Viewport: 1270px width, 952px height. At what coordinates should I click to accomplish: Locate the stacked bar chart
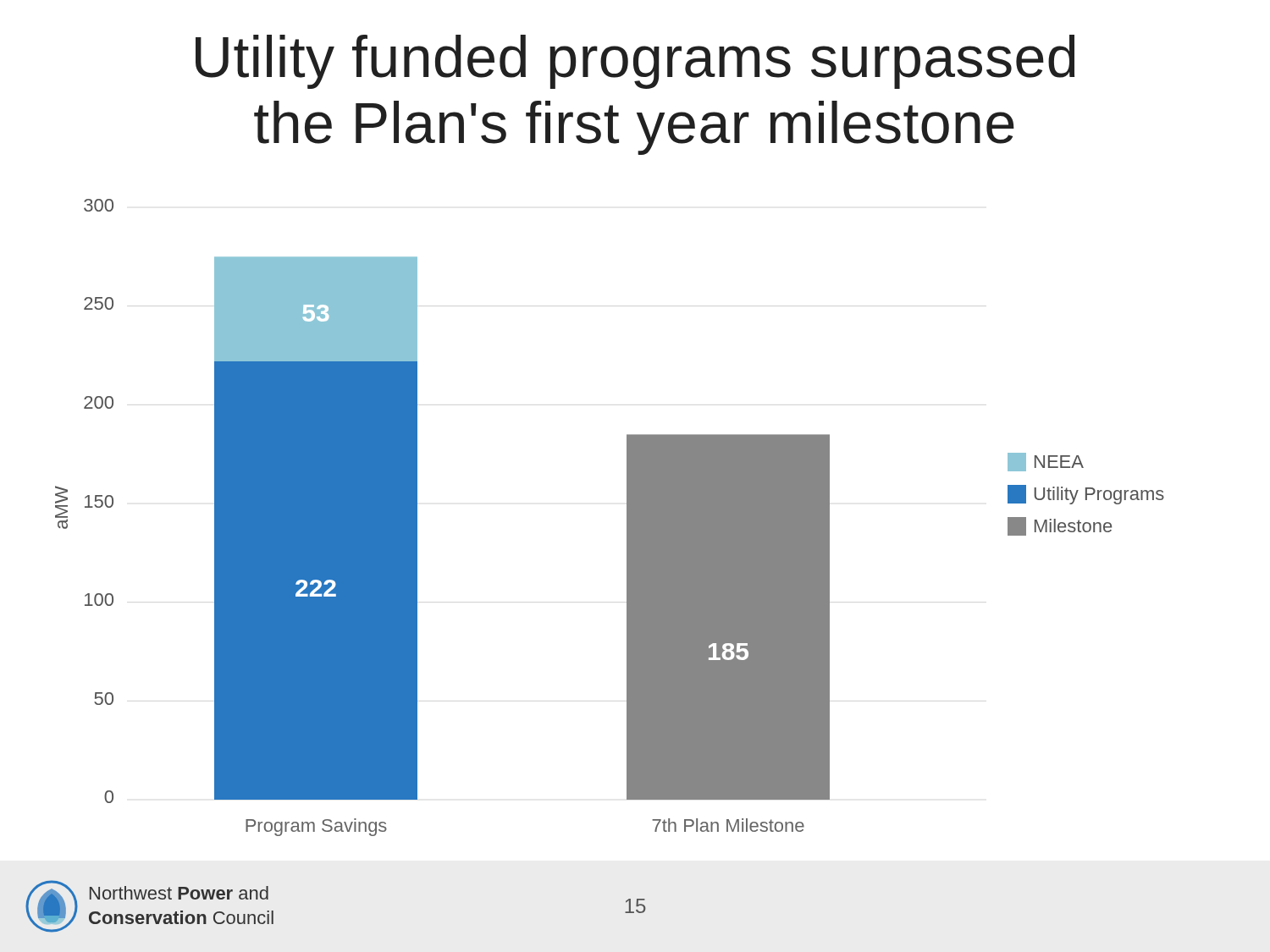click(637, 523)
